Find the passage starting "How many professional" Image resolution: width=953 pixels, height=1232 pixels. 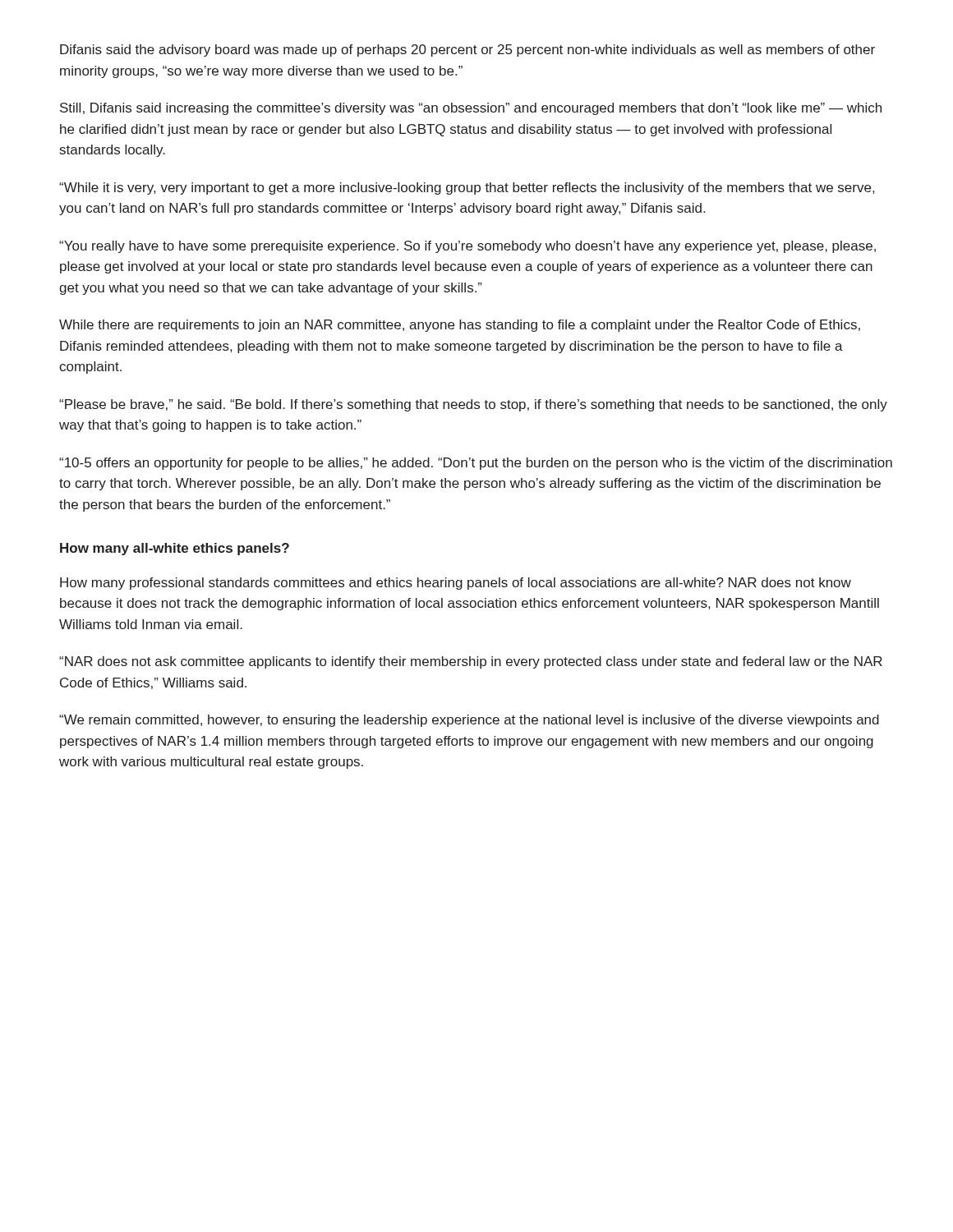point(469,603)
